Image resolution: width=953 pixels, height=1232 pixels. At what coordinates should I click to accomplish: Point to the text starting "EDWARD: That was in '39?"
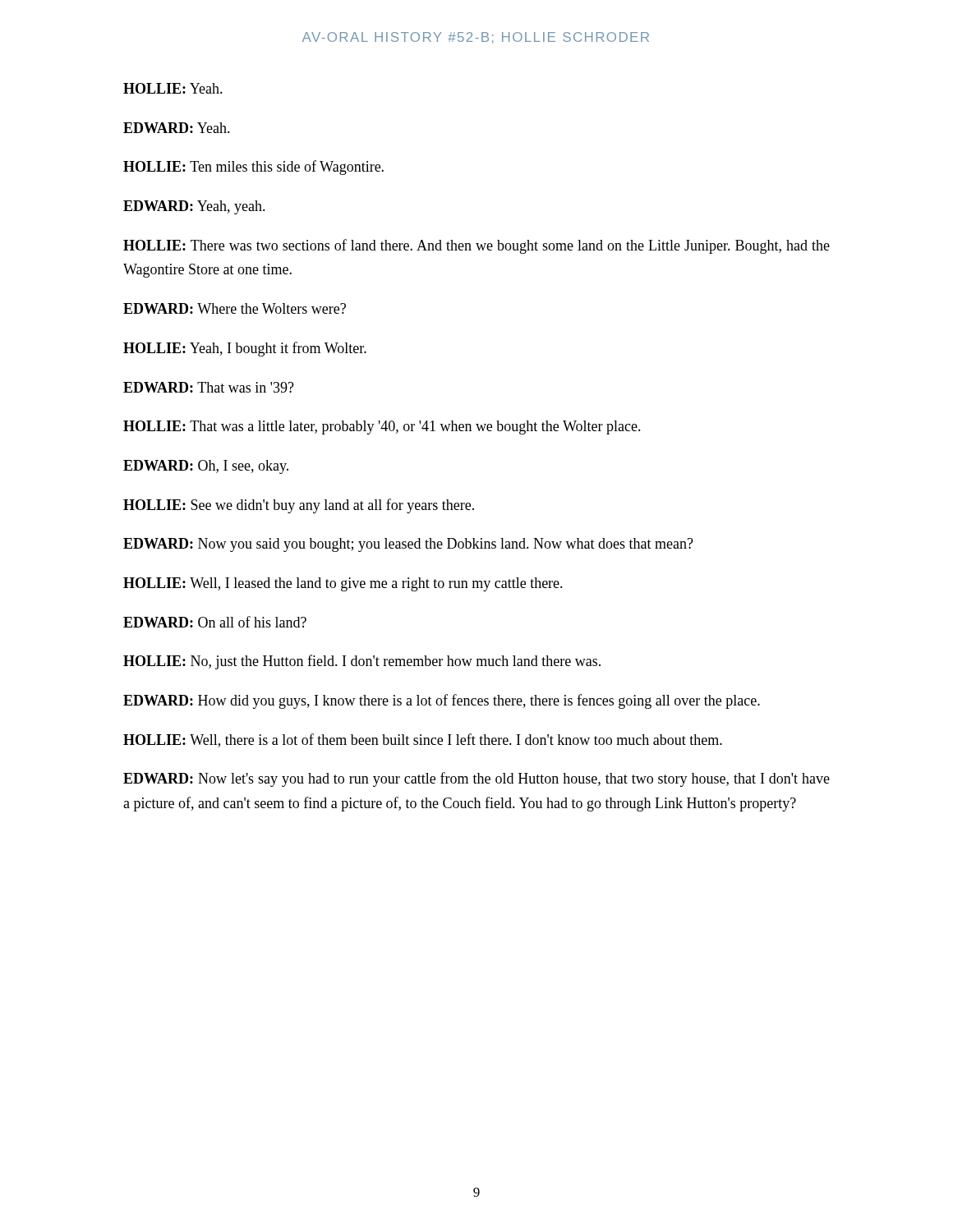(x=209, y=387)
